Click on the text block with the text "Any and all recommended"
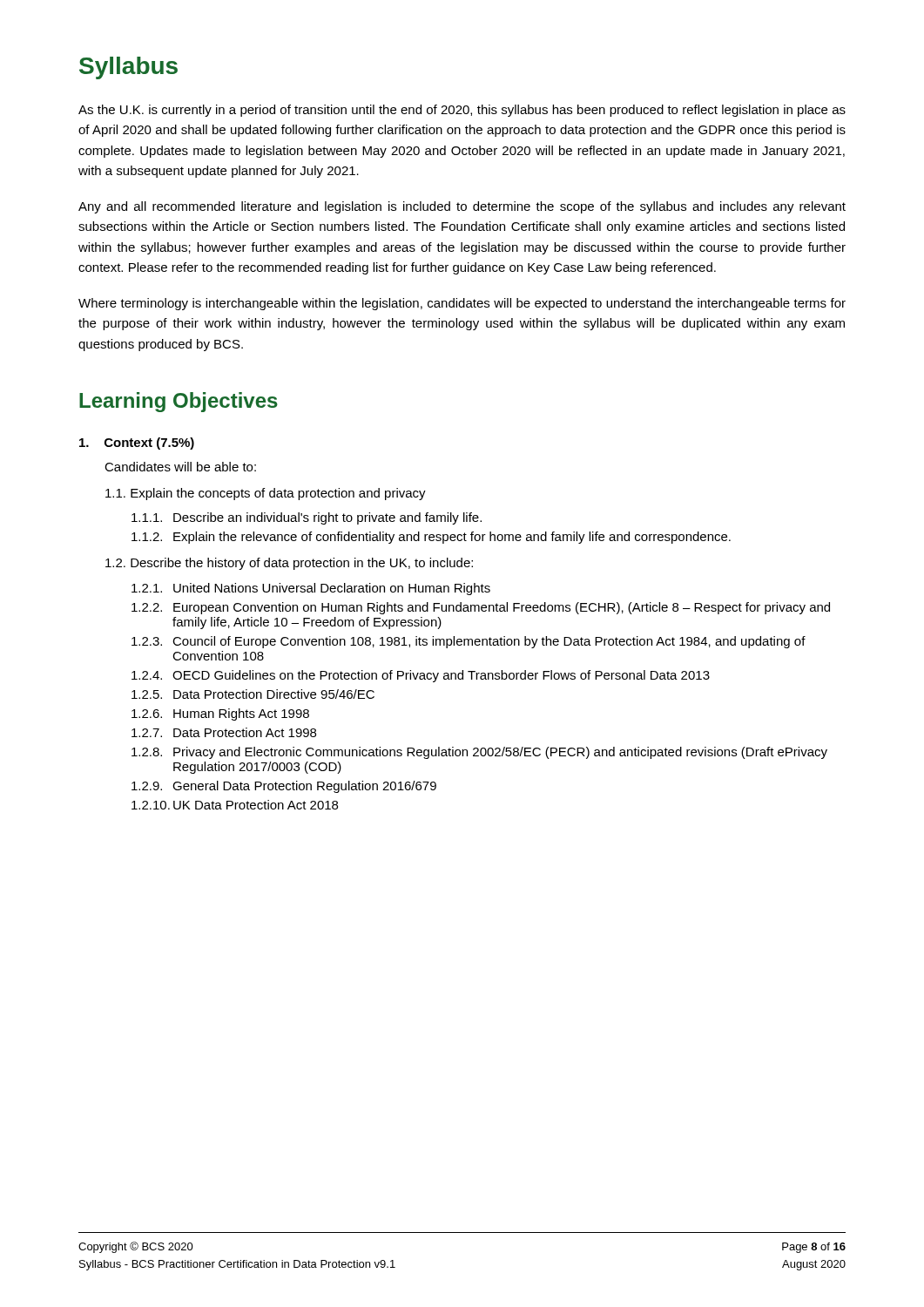This screenshot has width=924, height=1307. [x=462, y=237]
